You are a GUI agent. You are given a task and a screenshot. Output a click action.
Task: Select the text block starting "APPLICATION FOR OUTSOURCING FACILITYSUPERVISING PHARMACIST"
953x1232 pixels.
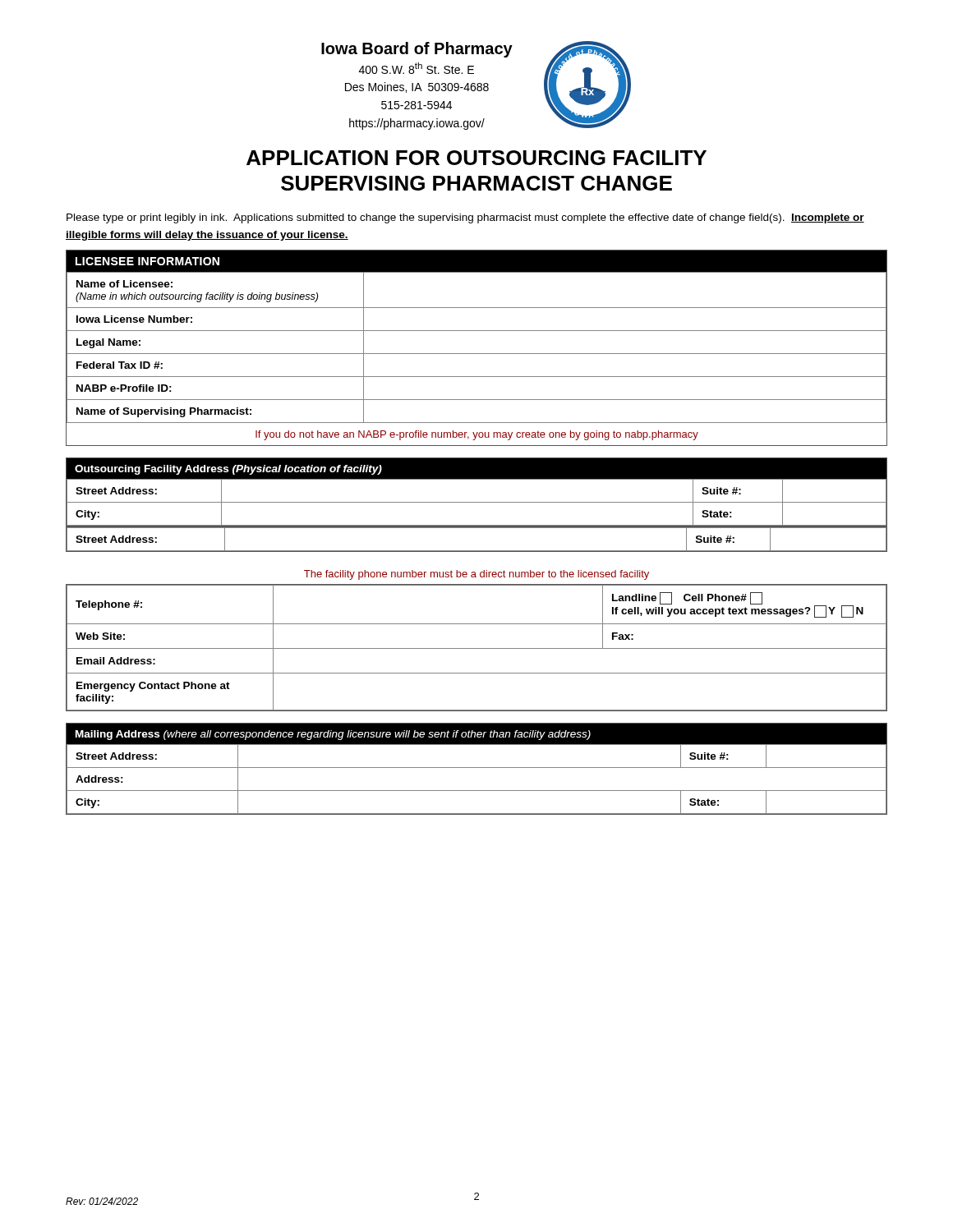[476, 171]
